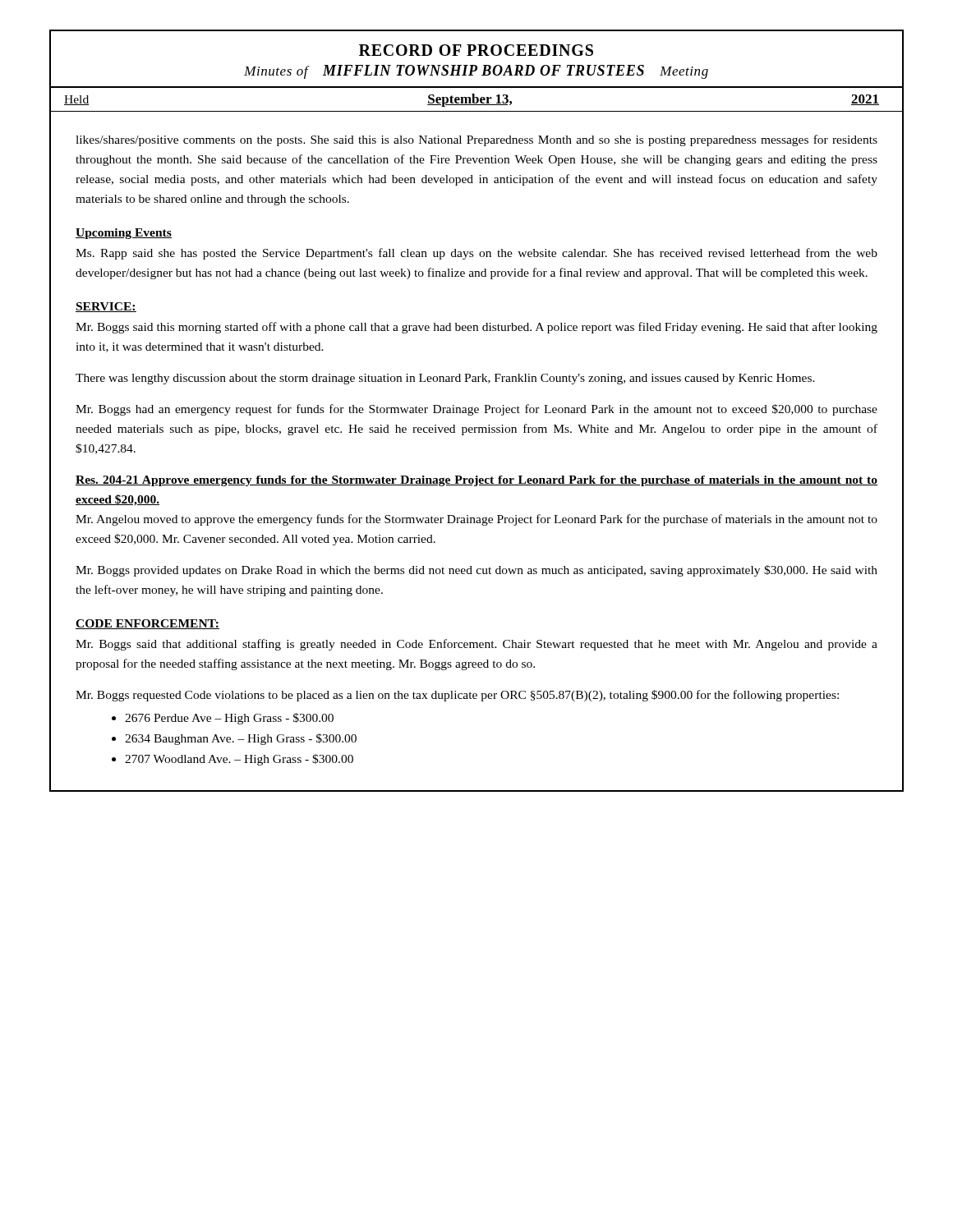
Task: Locate the region starting "likes/shares/positive comments on the"
Action: (x=476, y=169)
